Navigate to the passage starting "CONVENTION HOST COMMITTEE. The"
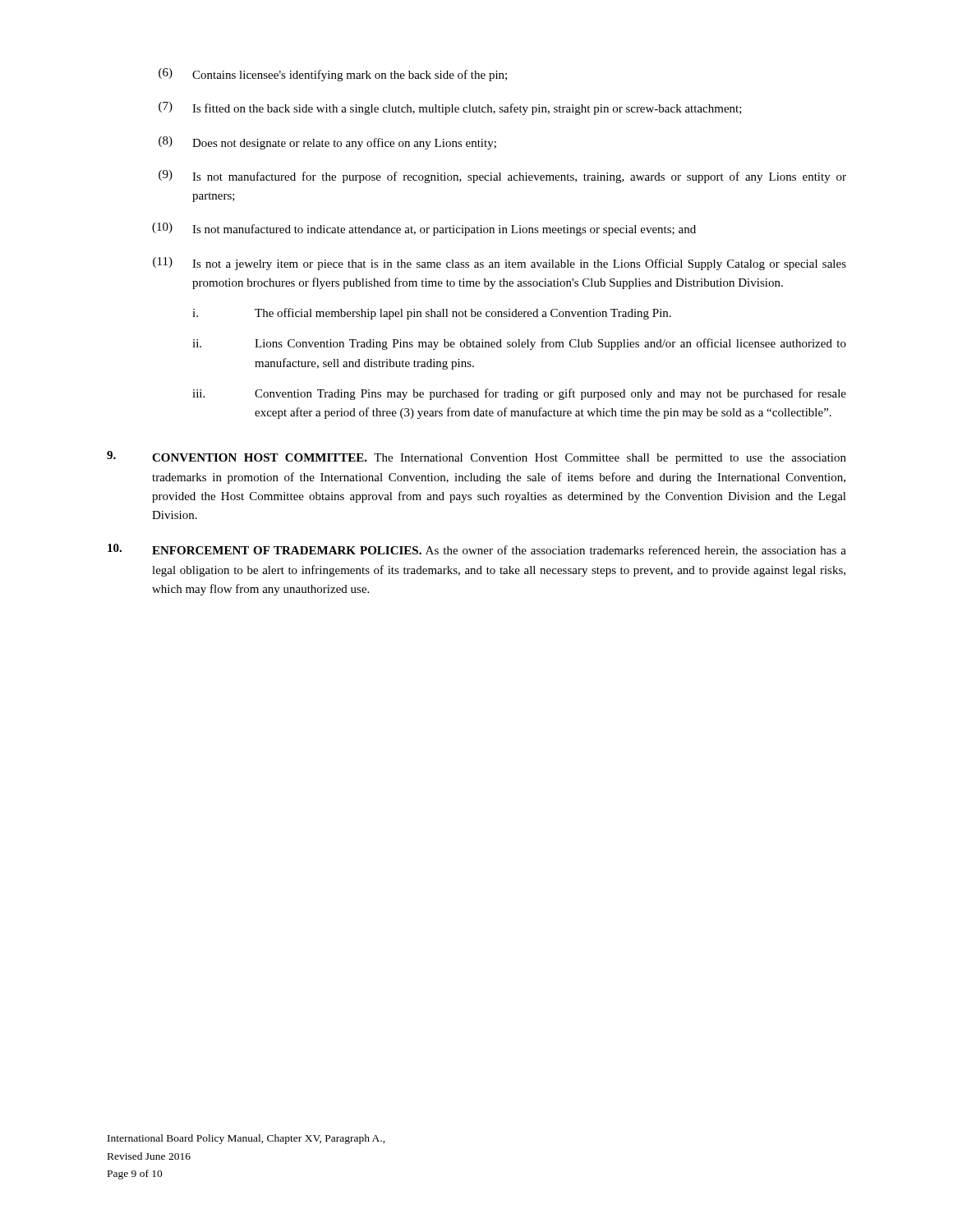The height and width of the screenshot is (1232, 953). point(476,487)
